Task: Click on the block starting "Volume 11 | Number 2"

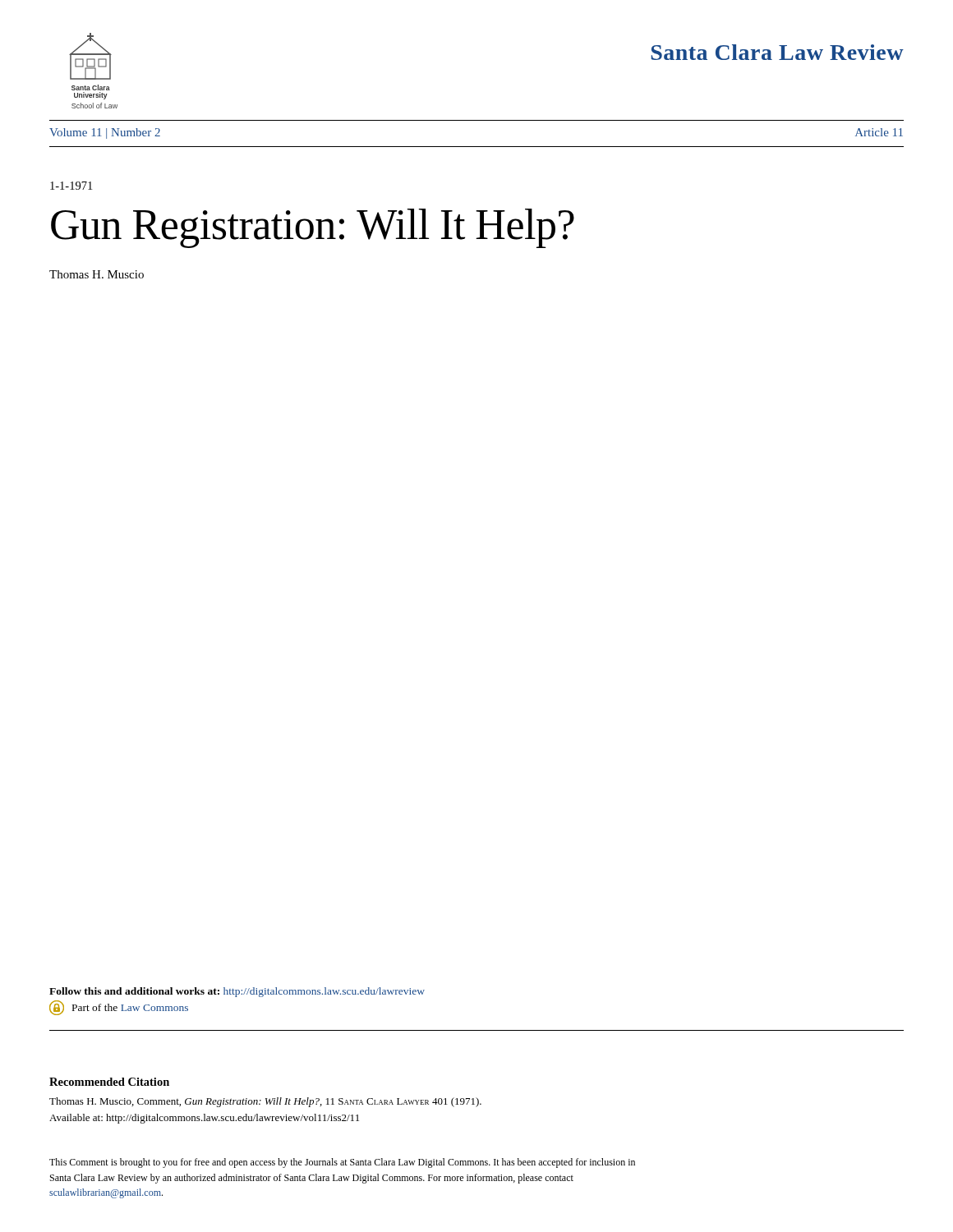Action: [105, 132]
